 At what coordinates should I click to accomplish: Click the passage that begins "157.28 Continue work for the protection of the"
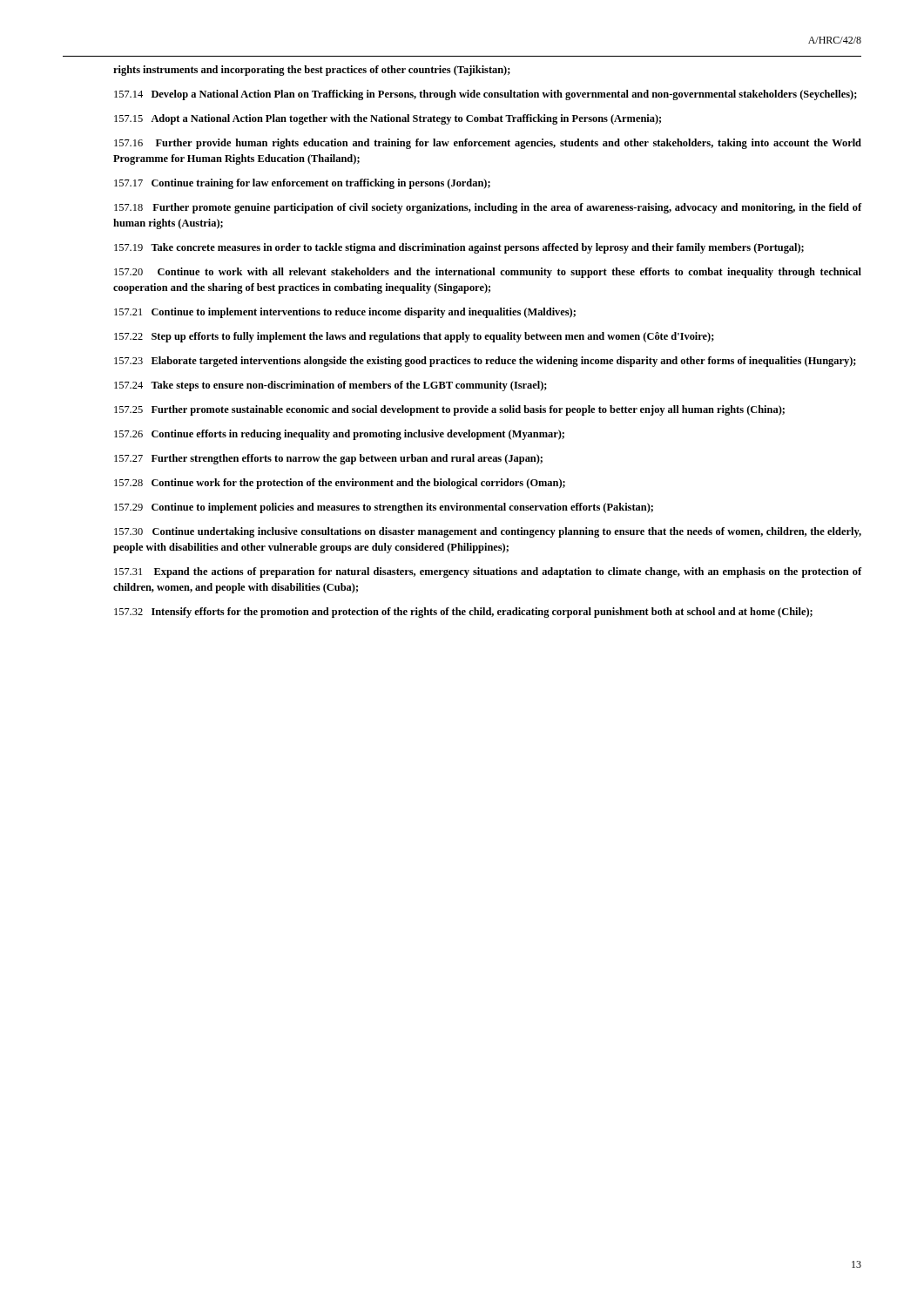(339, 482)
